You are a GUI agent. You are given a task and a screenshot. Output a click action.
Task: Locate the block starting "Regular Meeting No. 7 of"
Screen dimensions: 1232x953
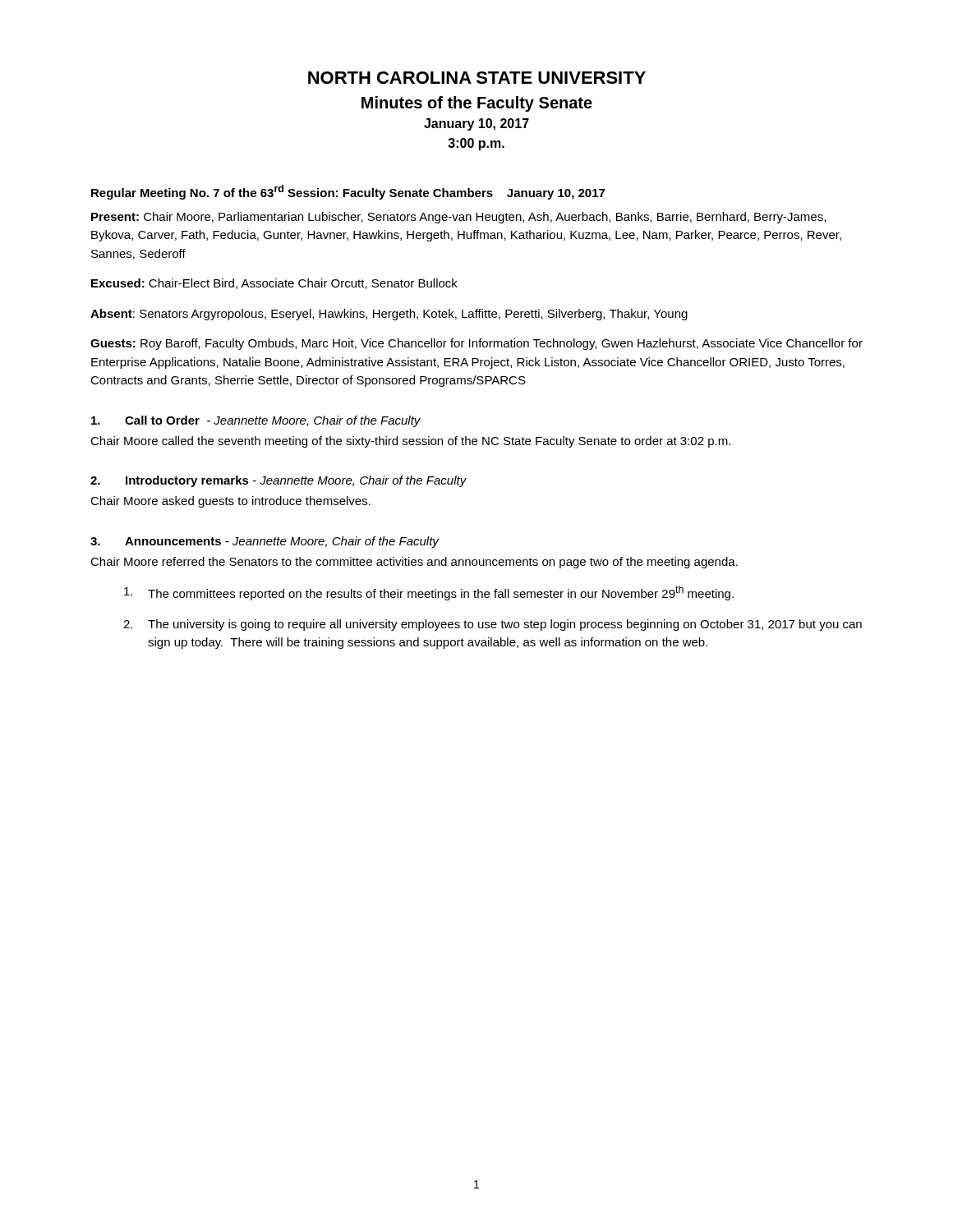348,191
